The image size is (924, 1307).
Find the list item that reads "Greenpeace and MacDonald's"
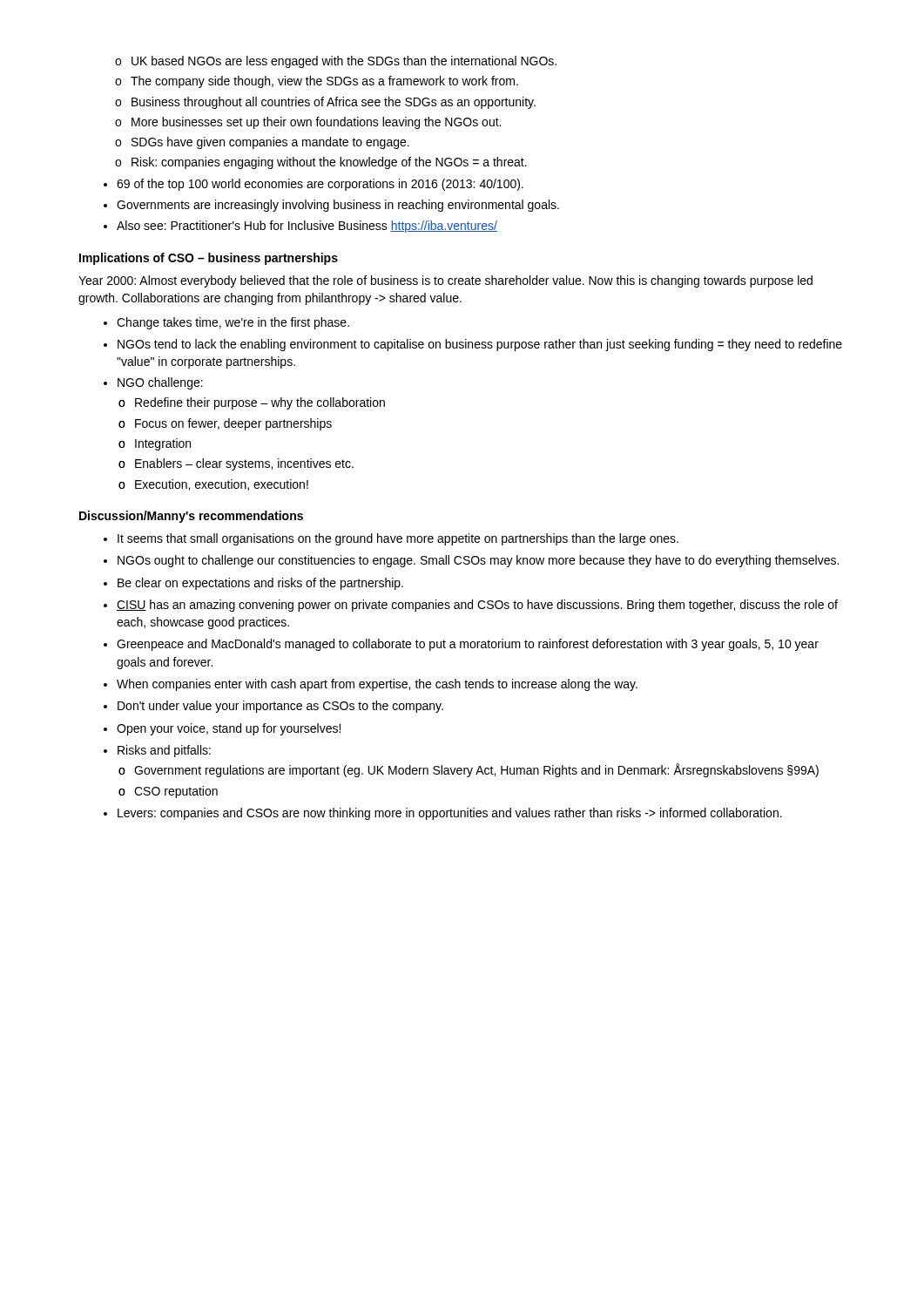[468, 653]
